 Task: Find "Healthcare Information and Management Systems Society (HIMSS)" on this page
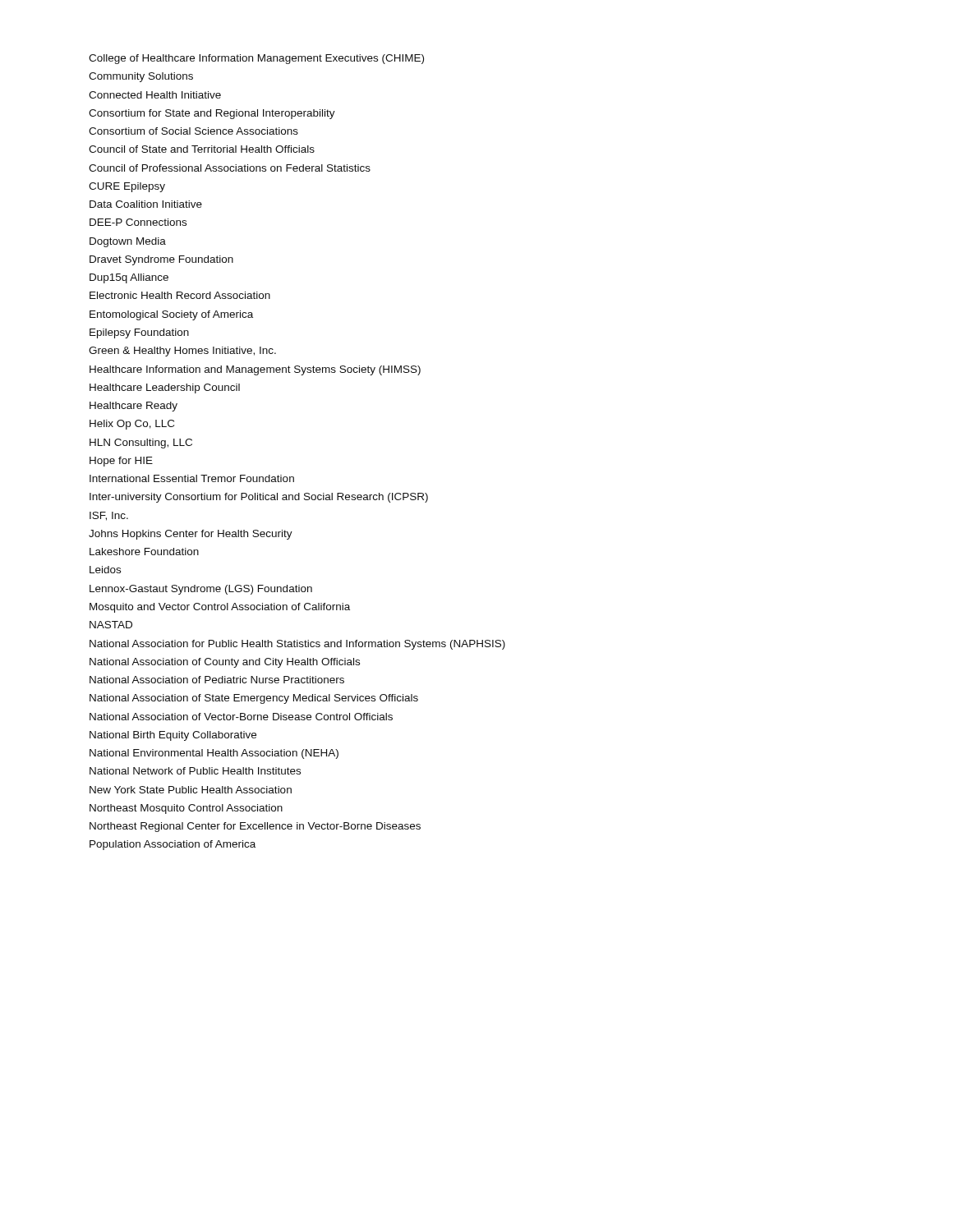pos(255,369)
